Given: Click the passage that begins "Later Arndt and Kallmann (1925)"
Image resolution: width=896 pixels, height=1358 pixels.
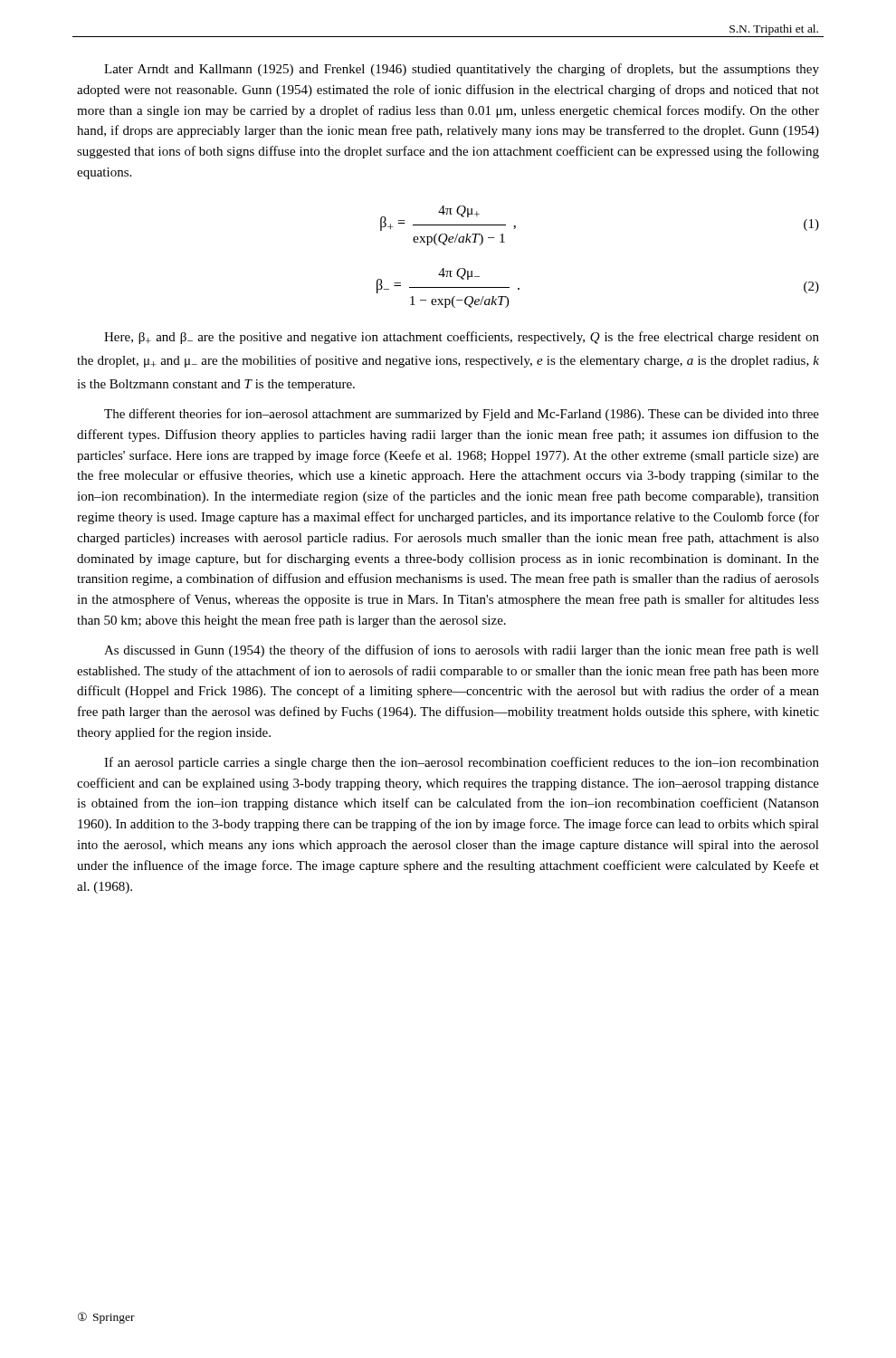Looking at the screenshot, I should coord(448,120).
